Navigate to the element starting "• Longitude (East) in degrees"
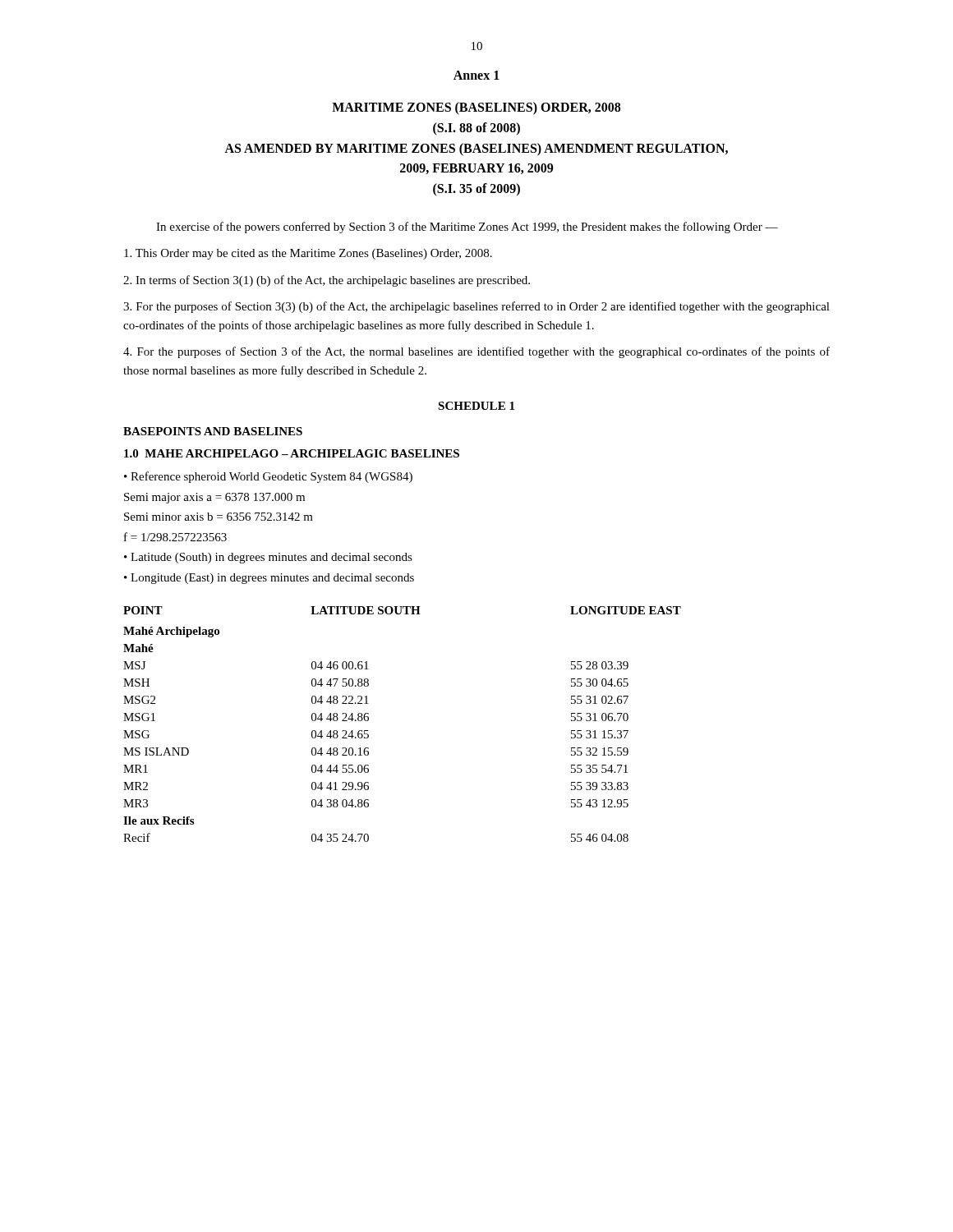 click(269, 577)
